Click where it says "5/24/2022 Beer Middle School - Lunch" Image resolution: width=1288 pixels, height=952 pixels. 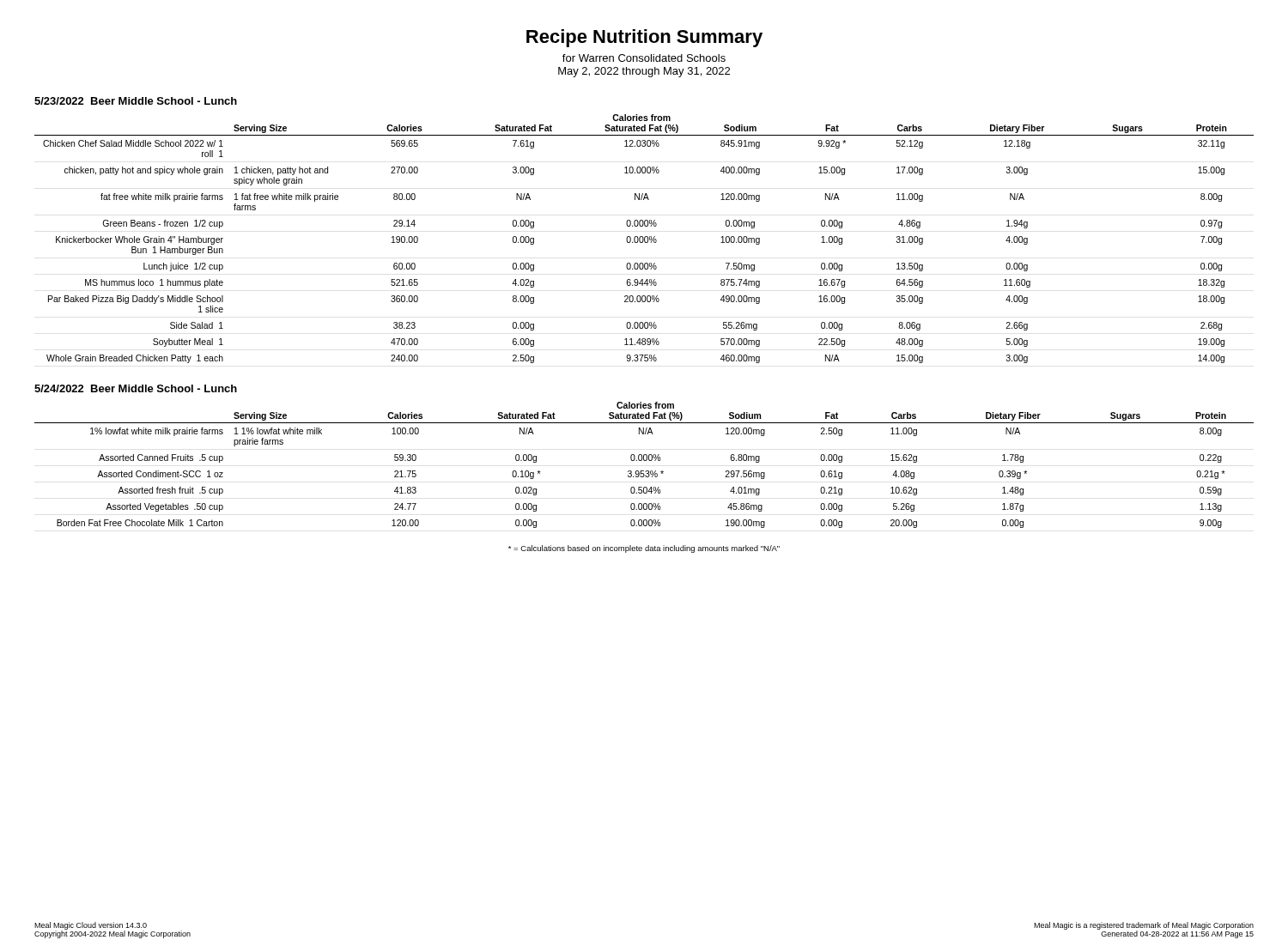click(136, 388)
